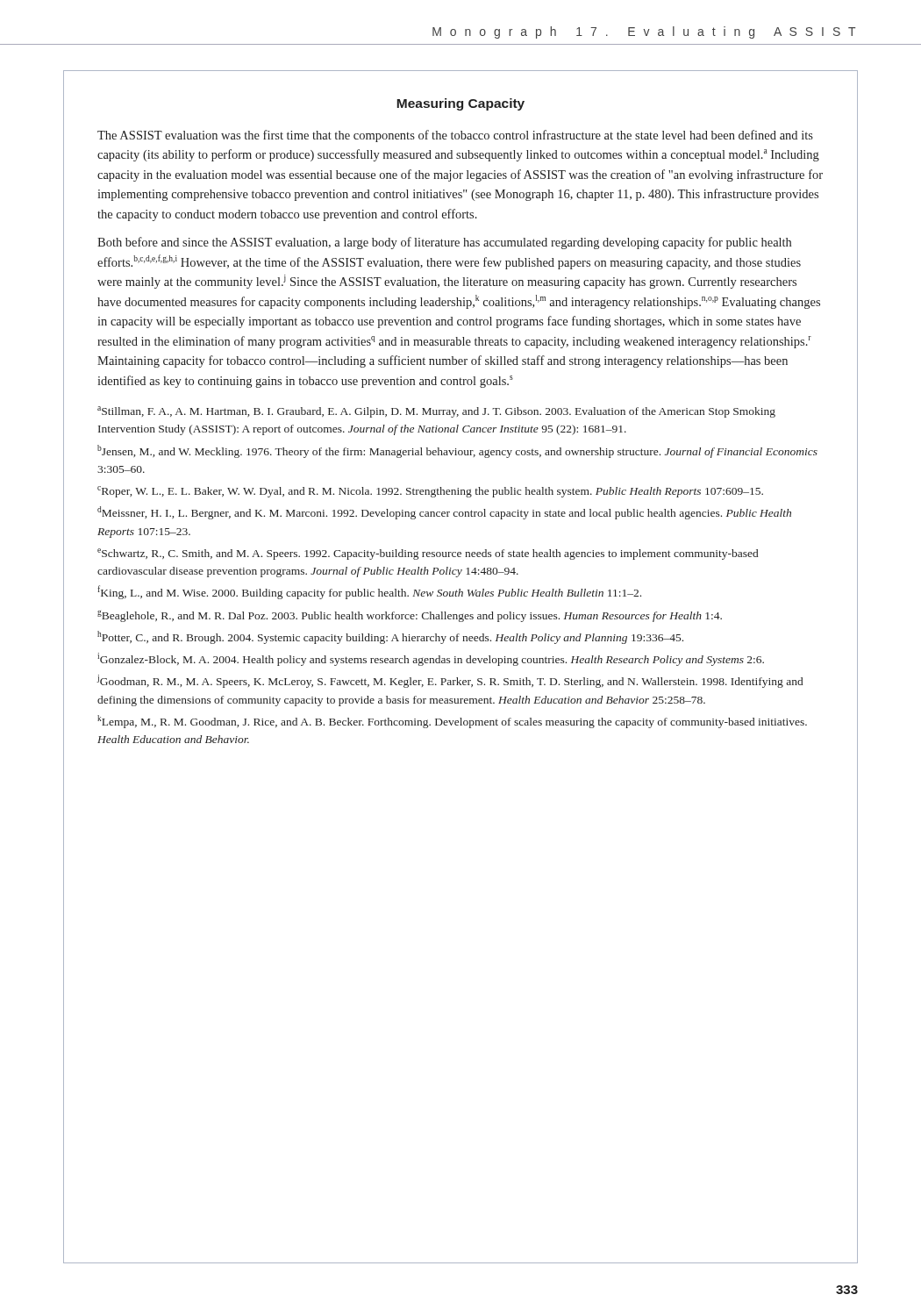
Task: Find the block on this page that starts "bJensen, M., and W. Meckling. 1976."
Action: click(x=457, y=459)
